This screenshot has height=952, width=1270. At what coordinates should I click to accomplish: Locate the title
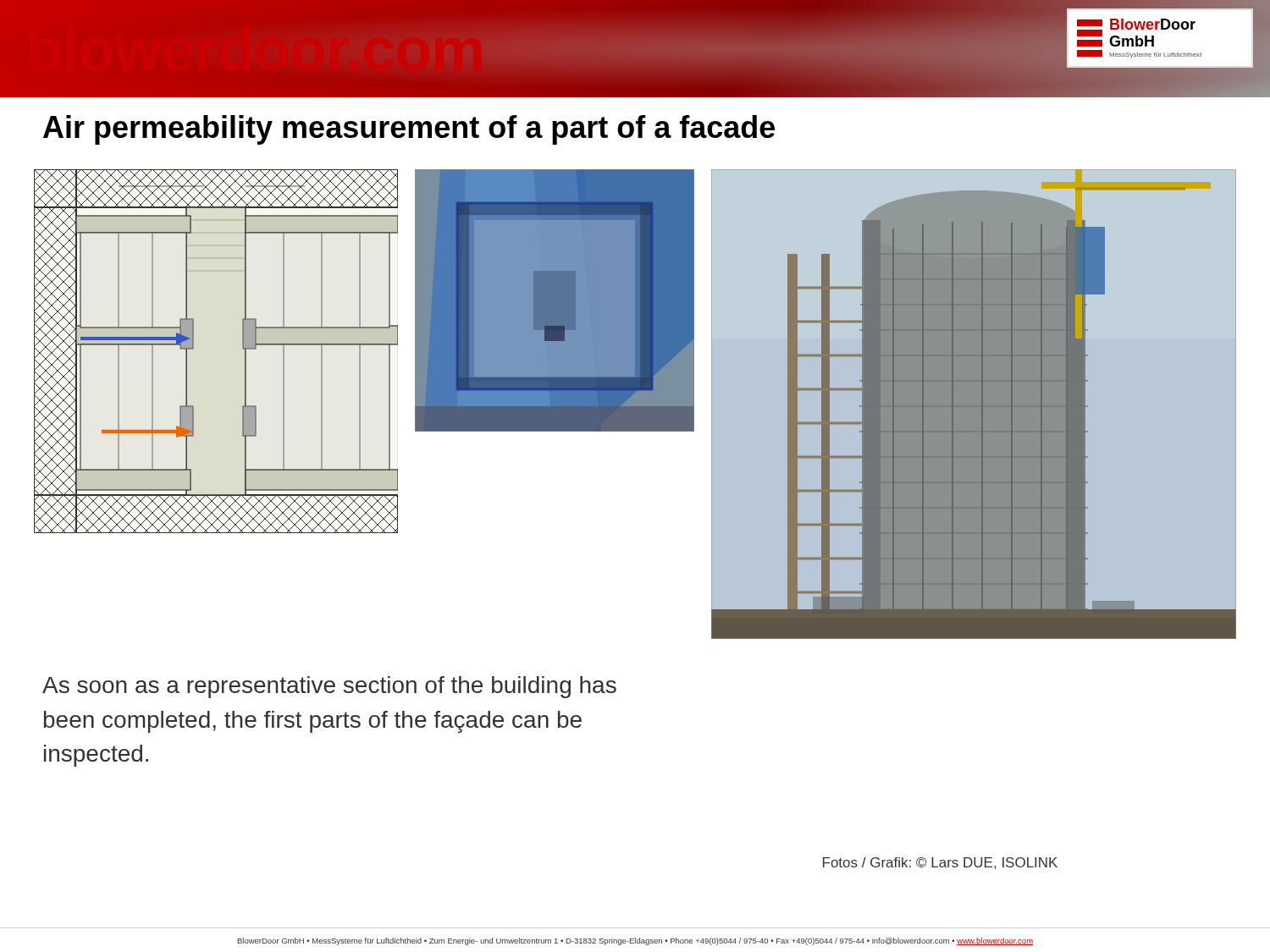[x=635, y=128]
